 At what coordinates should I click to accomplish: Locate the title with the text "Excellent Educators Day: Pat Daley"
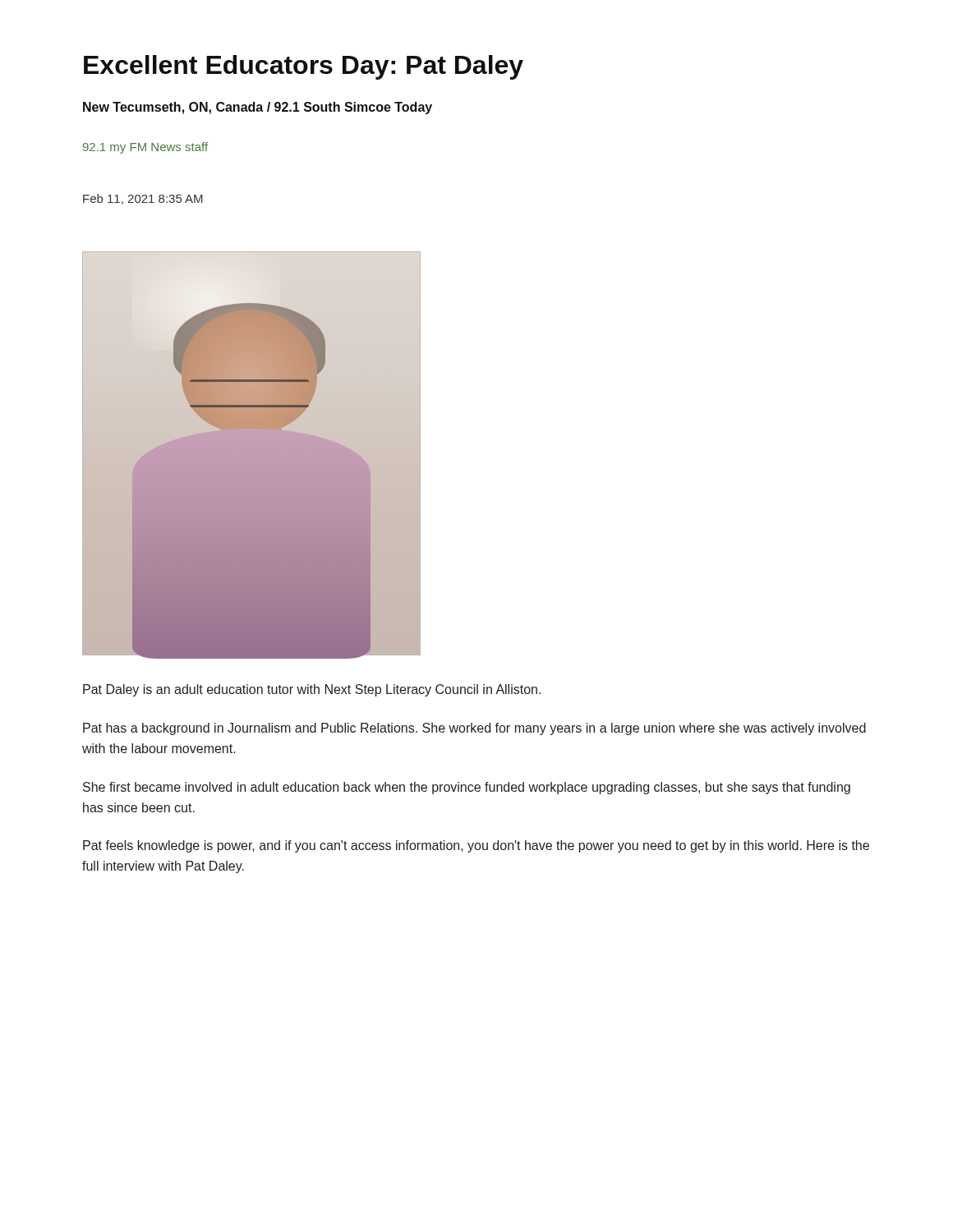click(x=303, y=65)
